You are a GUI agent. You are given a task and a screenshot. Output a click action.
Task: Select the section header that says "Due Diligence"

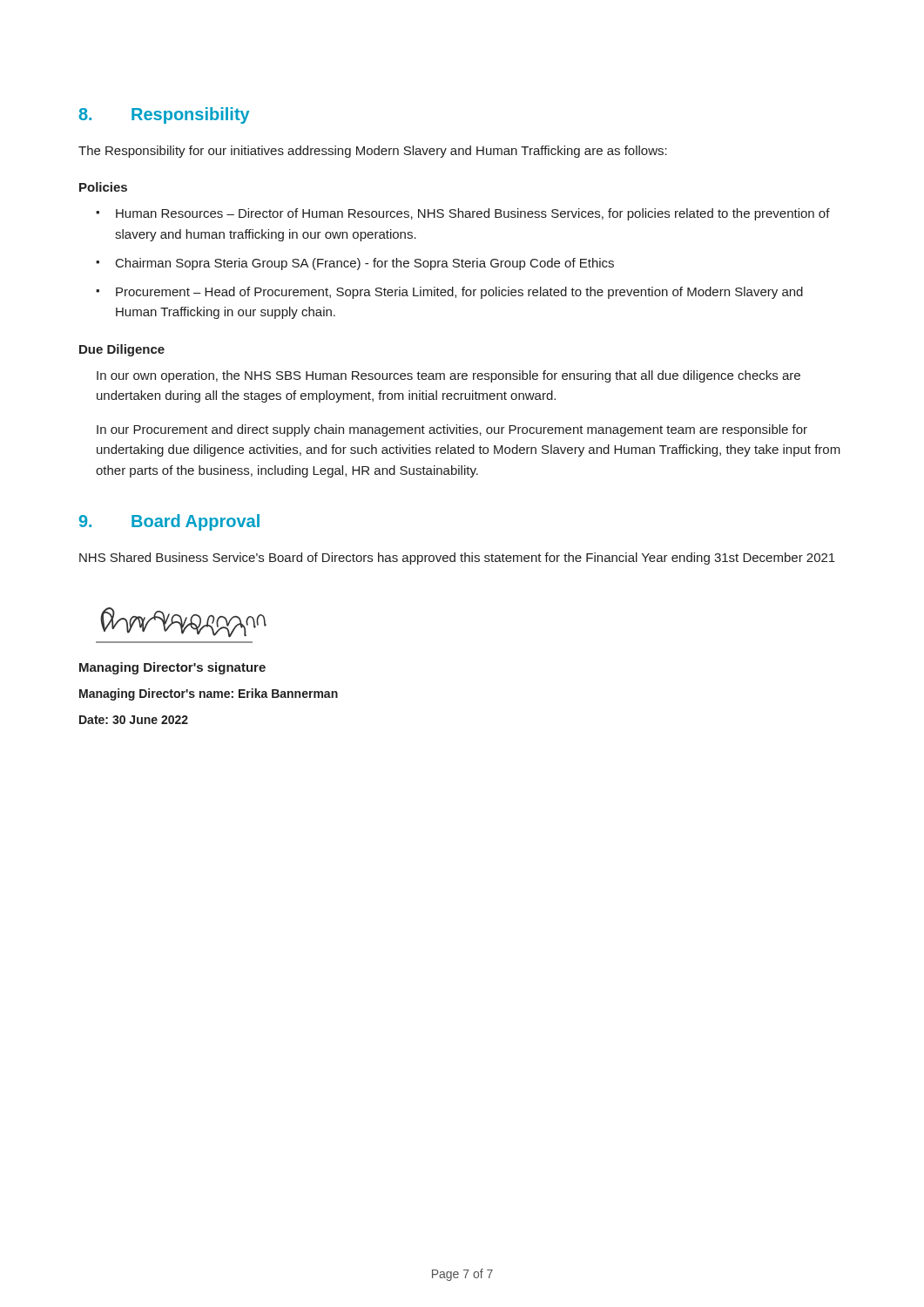[x=122, y=349]
